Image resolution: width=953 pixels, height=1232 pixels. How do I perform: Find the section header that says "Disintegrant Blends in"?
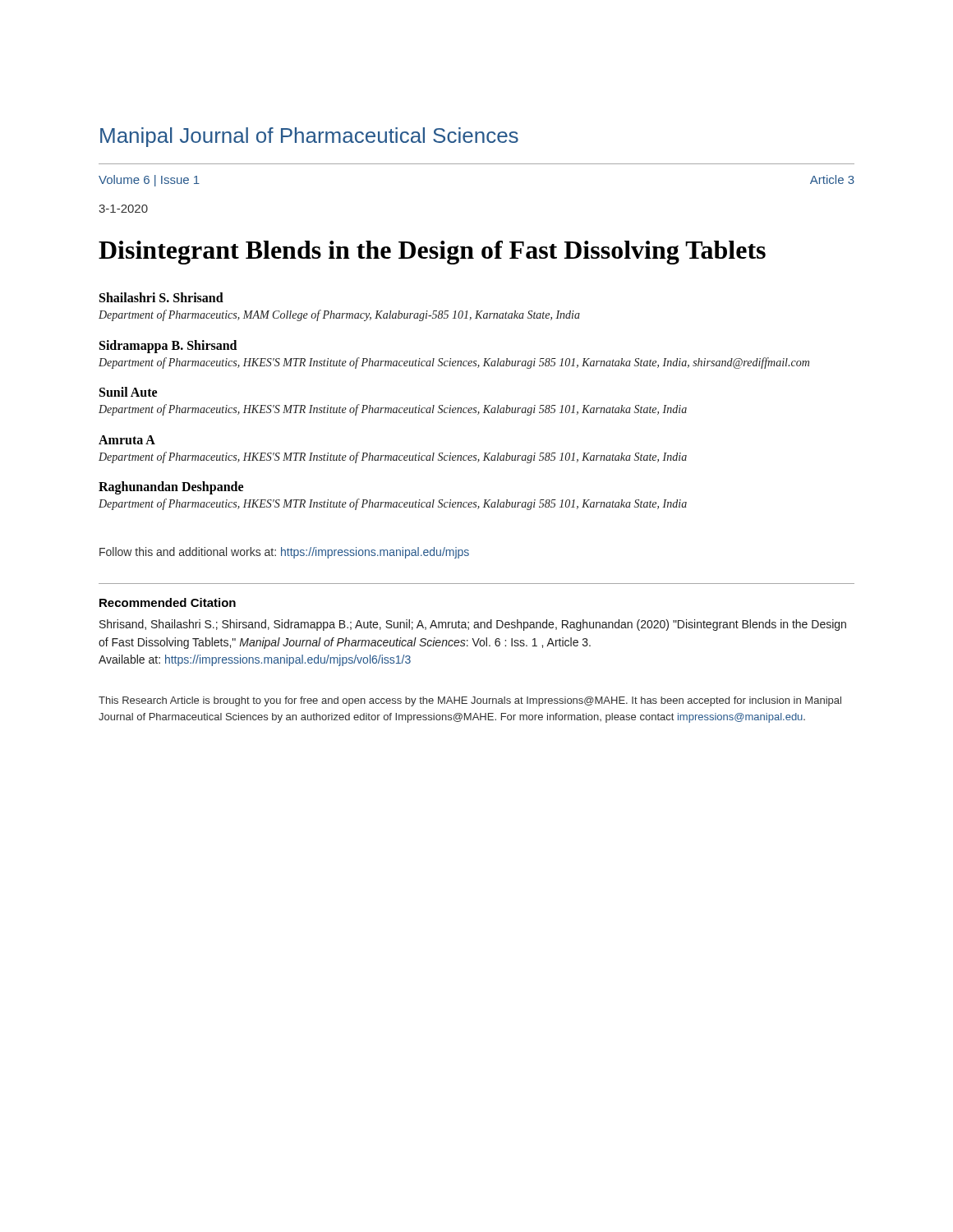coord(476,250)
